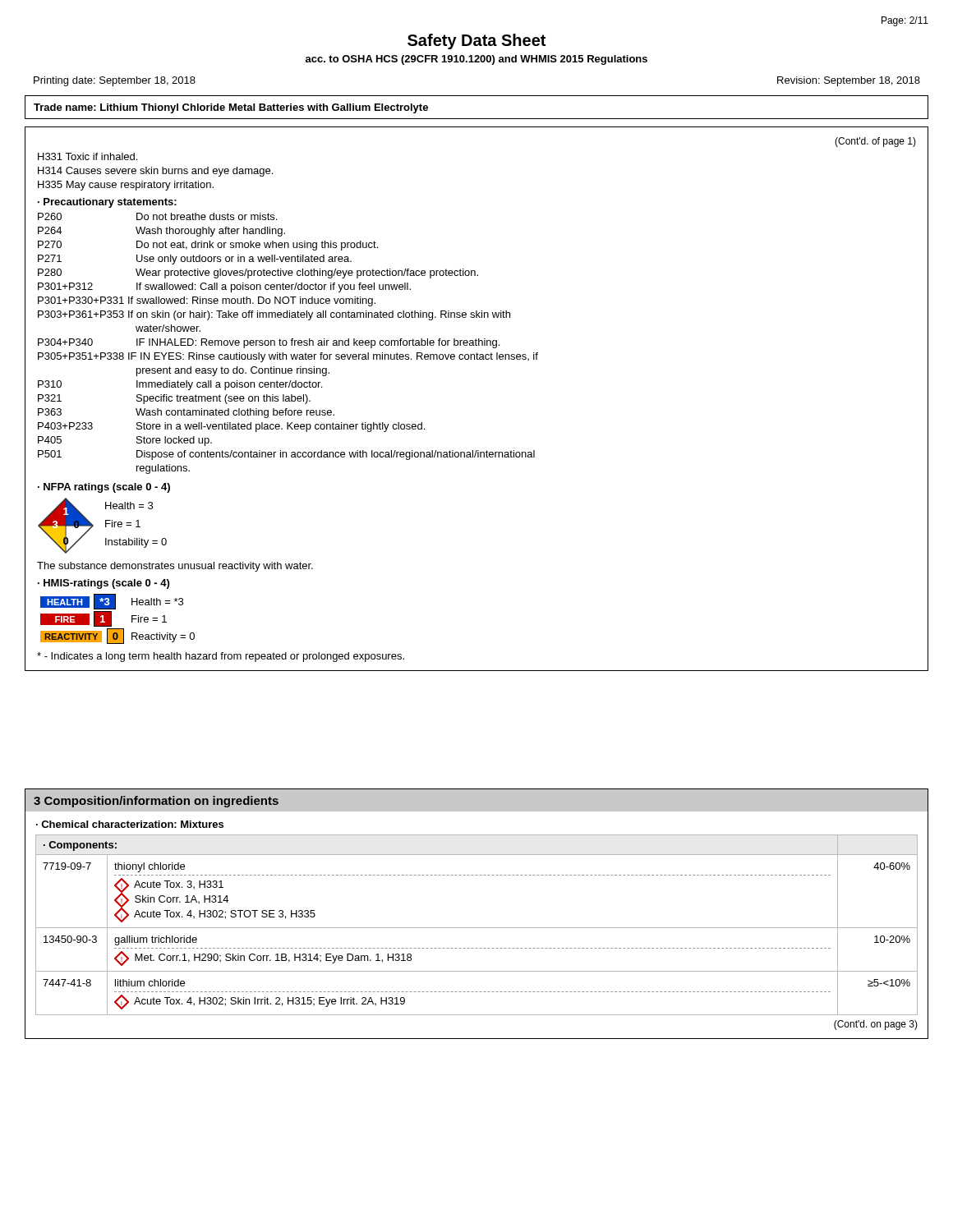The height and width of the screenshot is (1232, 953).
Task: Click on the text block containing "(Cont'd. of page 1) H331 Toxic"
Action: 875,142
